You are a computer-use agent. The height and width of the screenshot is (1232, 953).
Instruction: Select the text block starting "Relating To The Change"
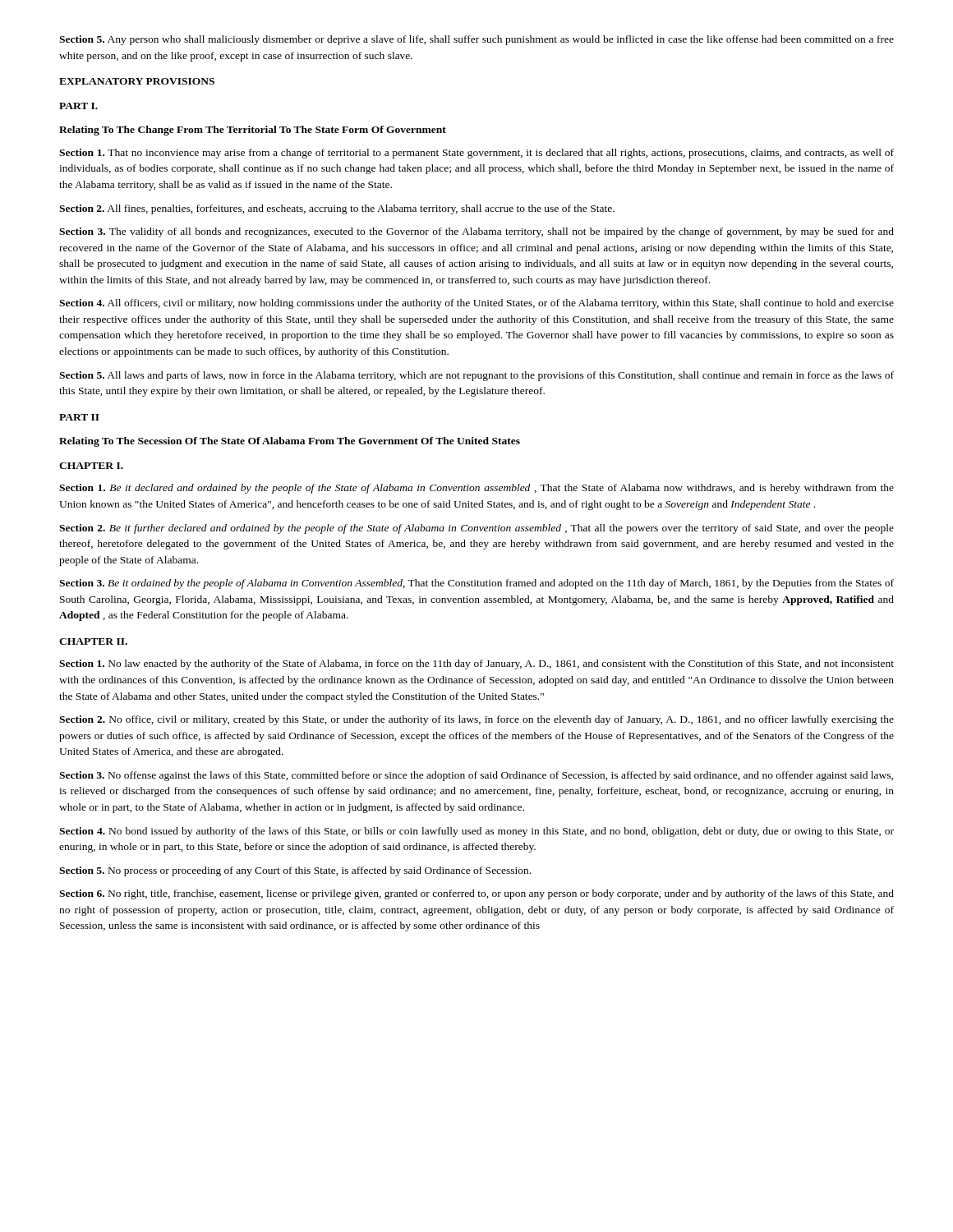(x=253, y=130)
